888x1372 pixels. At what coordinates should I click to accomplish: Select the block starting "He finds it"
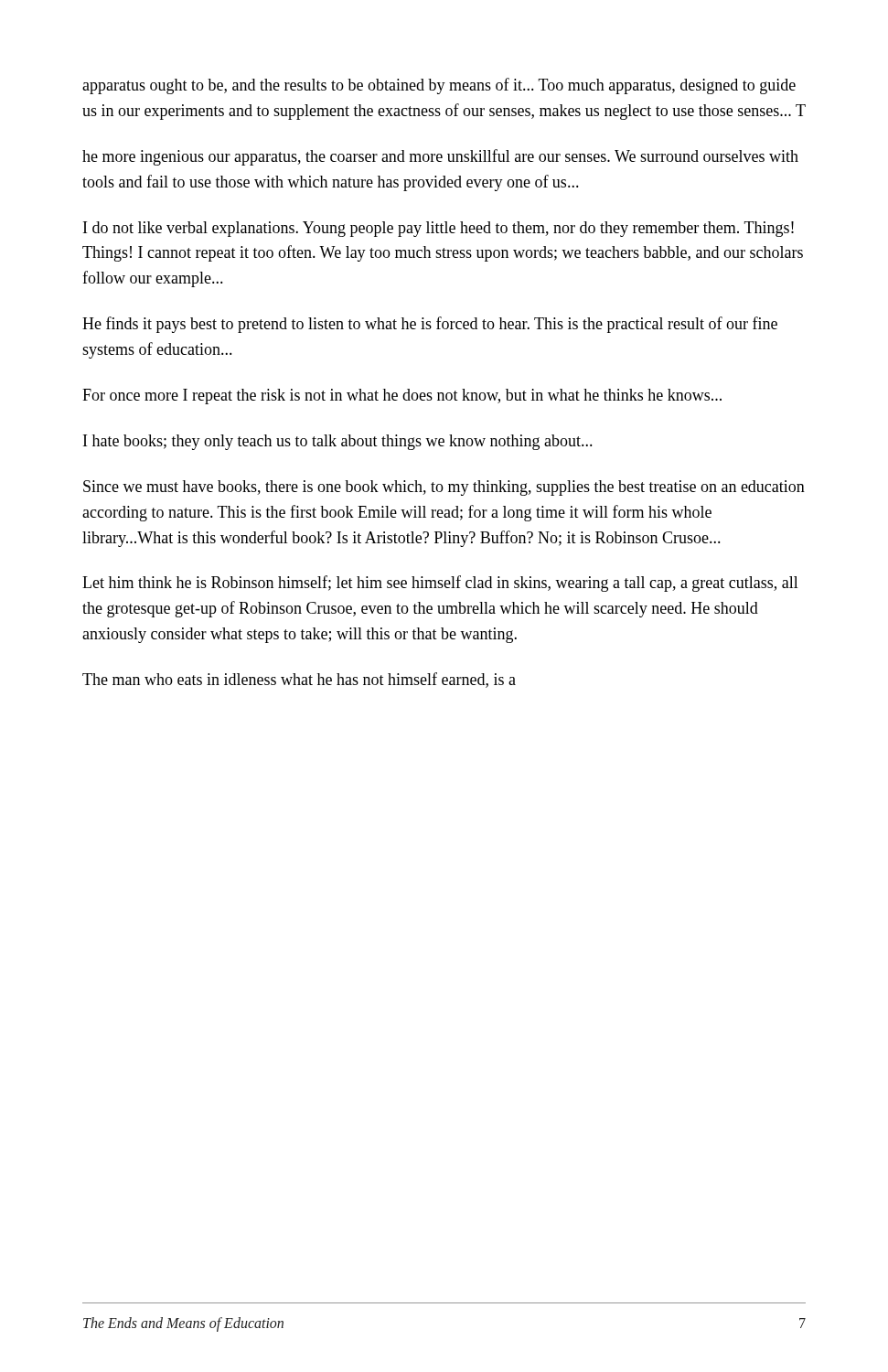[x=430, y=337]
